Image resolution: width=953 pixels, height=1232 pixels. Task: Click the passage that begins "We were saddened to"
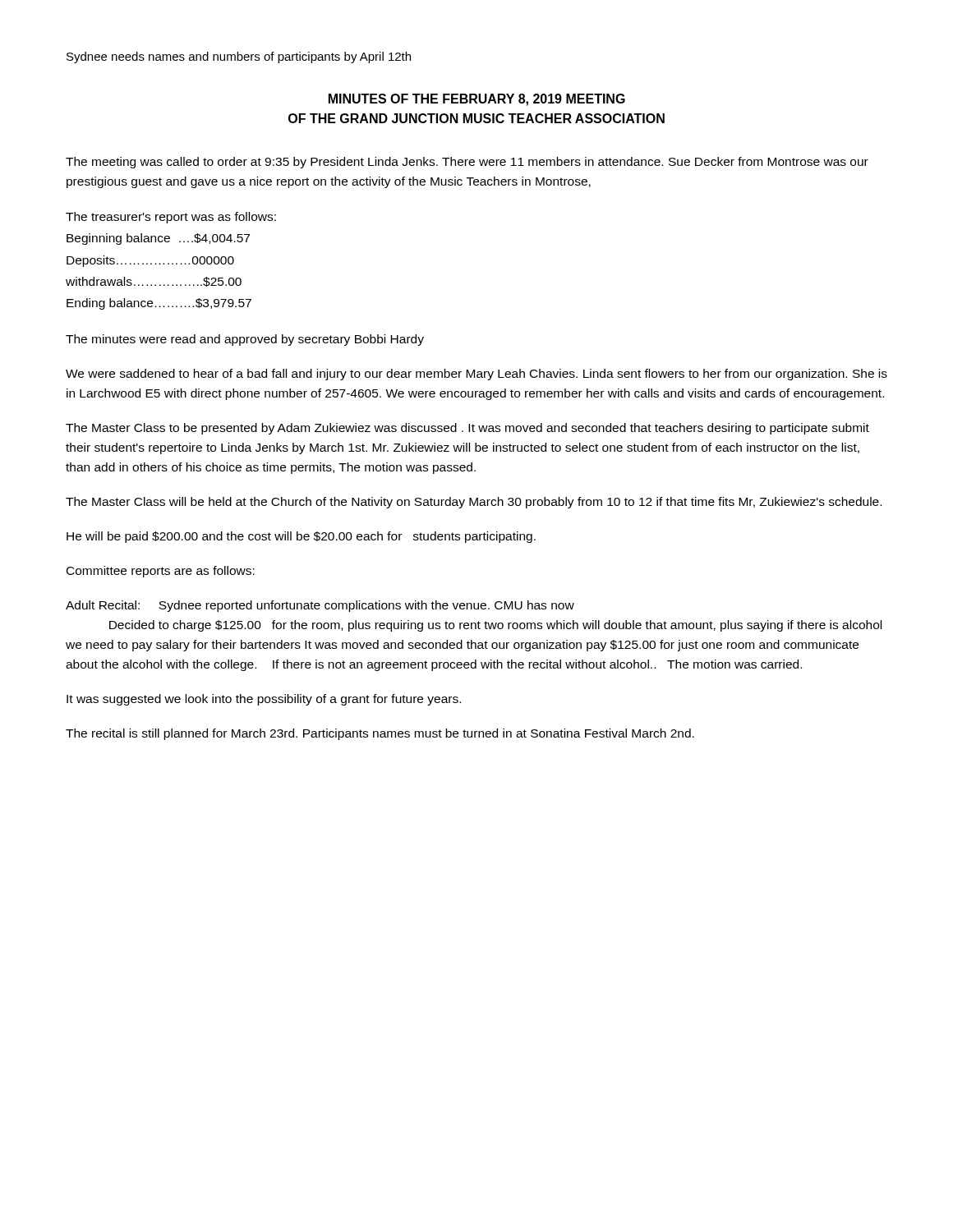point(476,383)
